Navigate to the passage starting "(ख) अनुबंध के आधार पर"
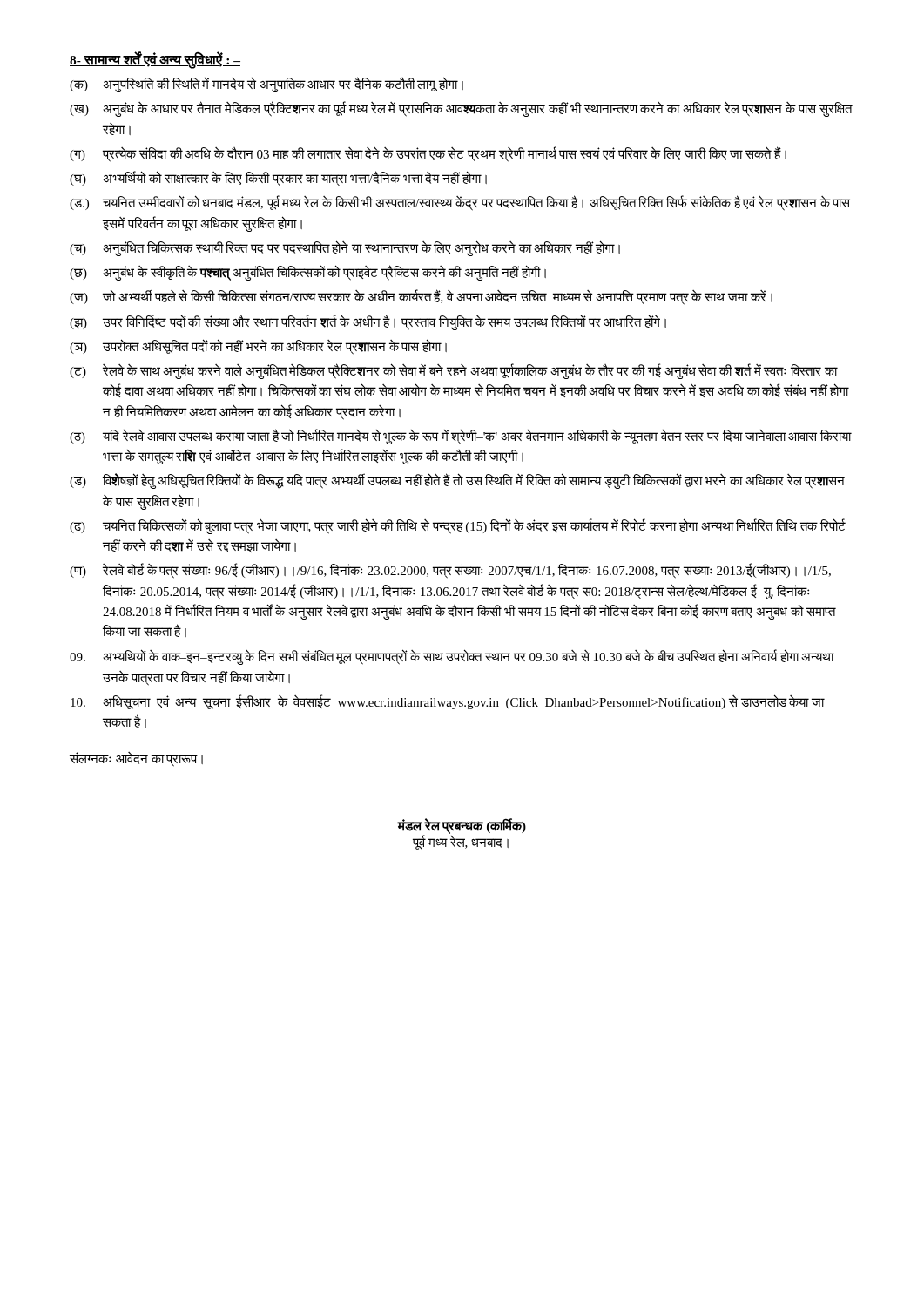Image resolution: width=924 pixels, height=1307 pixels. pos(462,120)
